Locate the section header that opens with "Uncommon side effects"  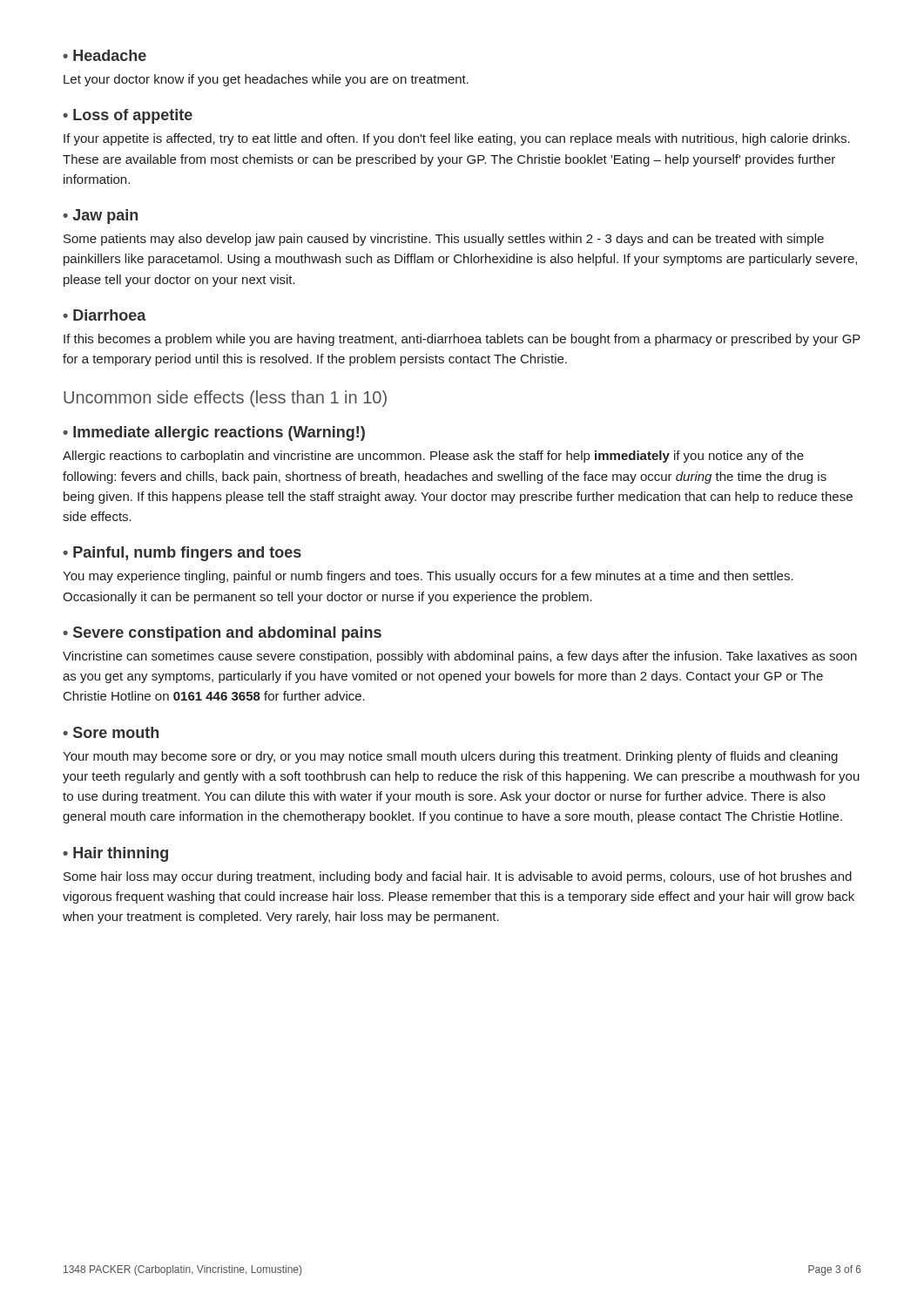(x=225, y=398)
